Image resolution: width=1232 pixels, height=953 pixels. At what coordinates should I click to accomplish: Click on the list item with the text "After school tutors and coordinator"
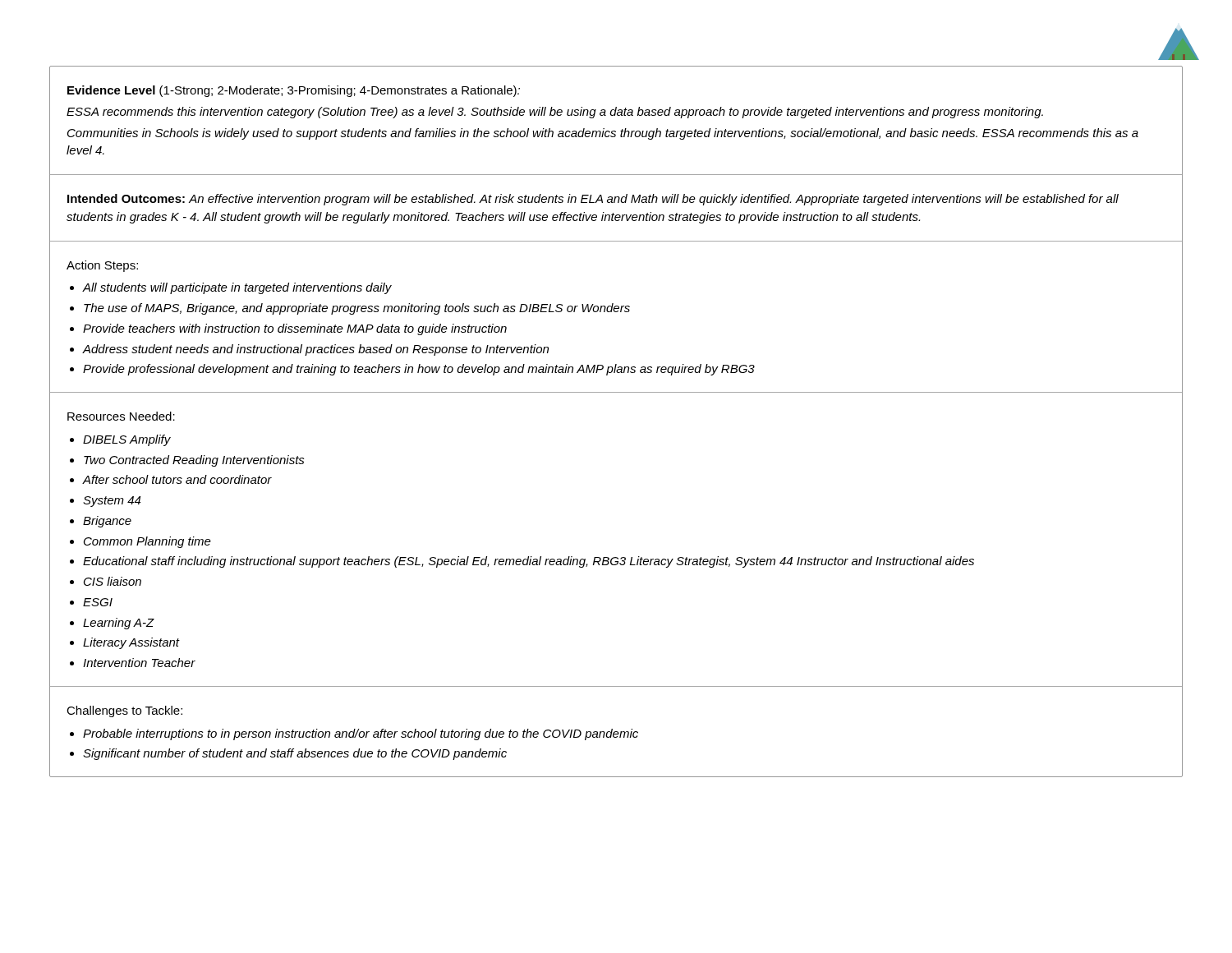click(x=177, y=480)
